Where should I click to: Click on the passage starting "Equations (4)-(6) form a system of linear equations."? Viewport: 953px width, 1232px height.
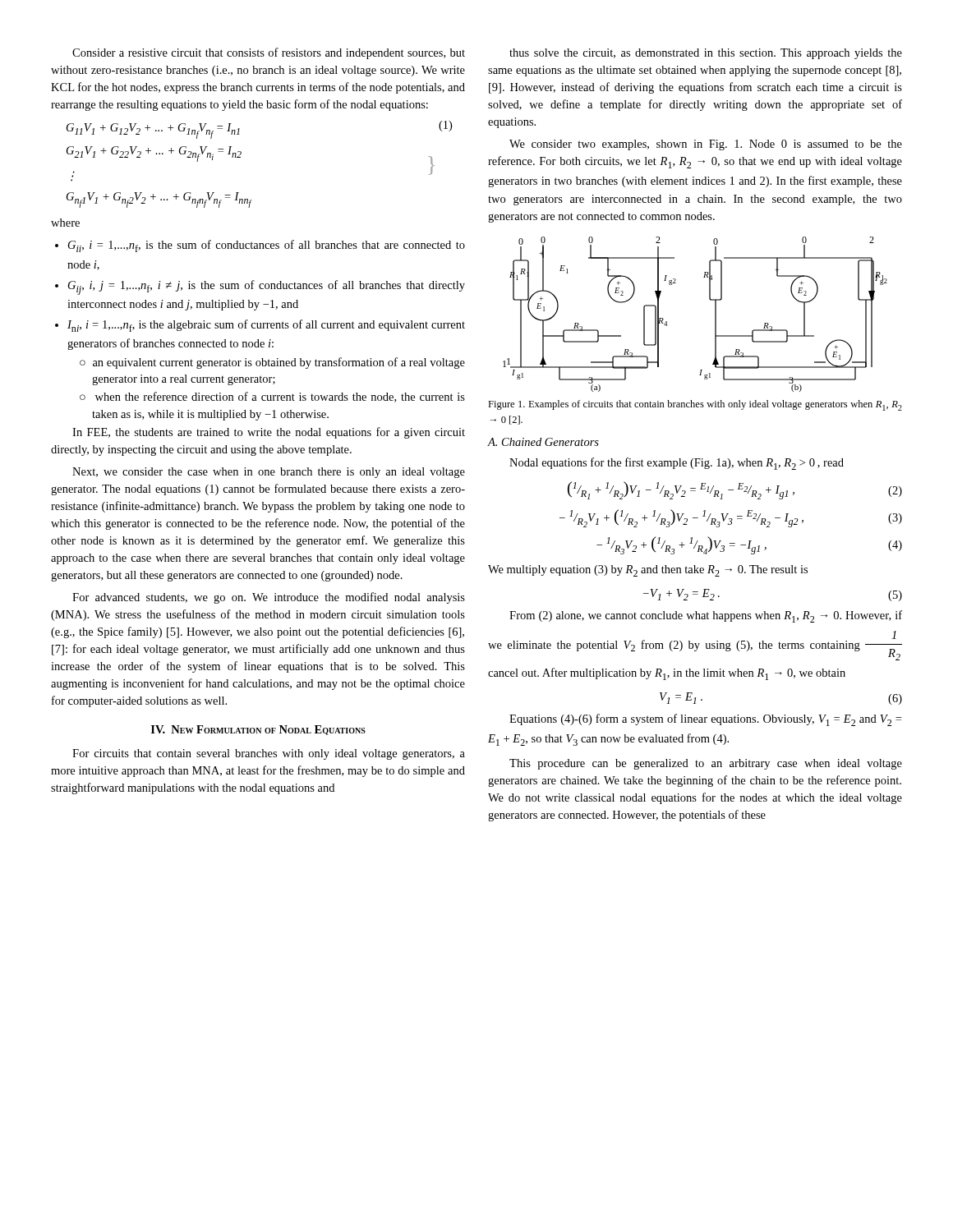pyautogui.click(x=695, y=730)
